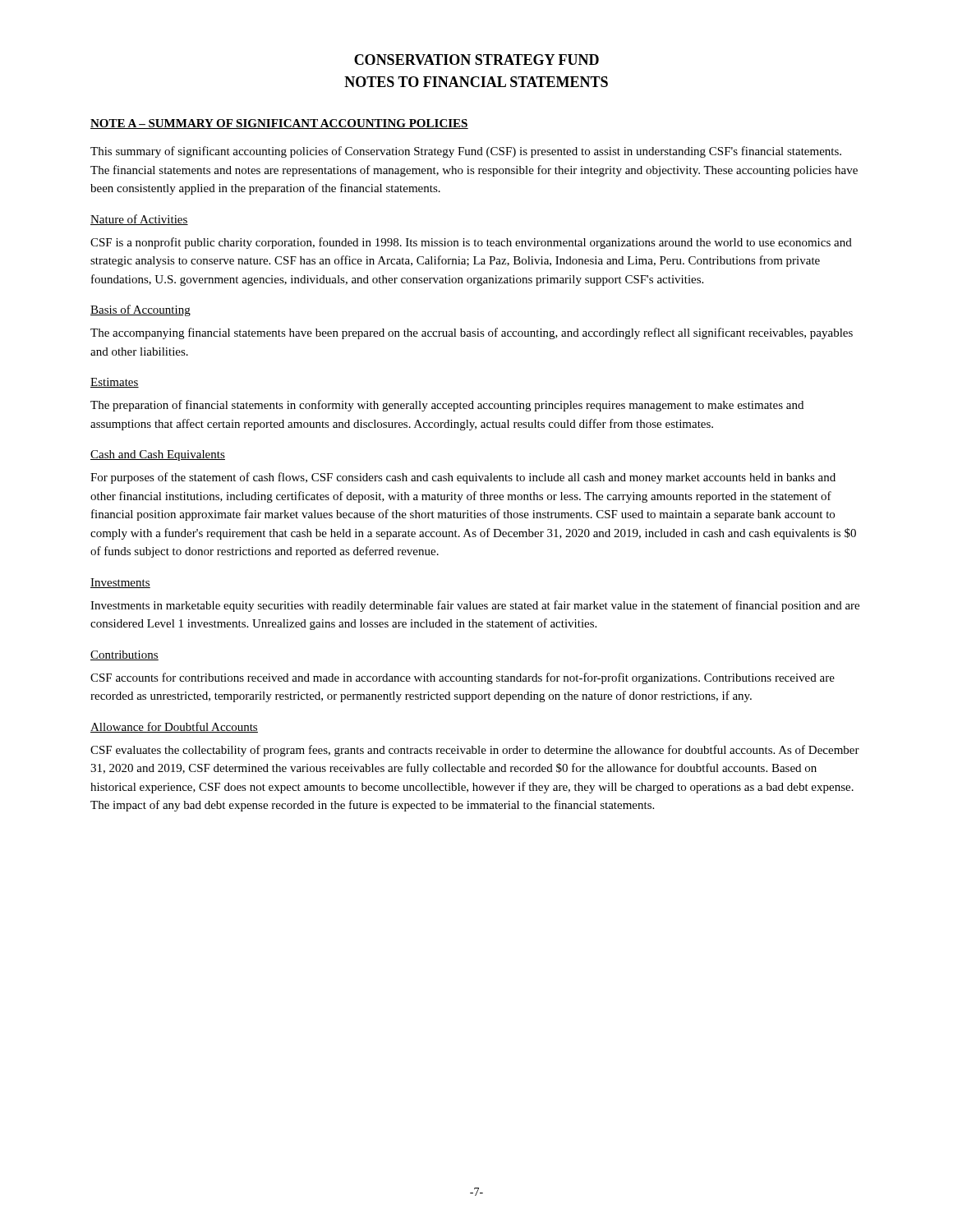
Task: Find the block starting "Cash and Cash Equivalents"
Action: pyautogui.click(x=158, y=454)
